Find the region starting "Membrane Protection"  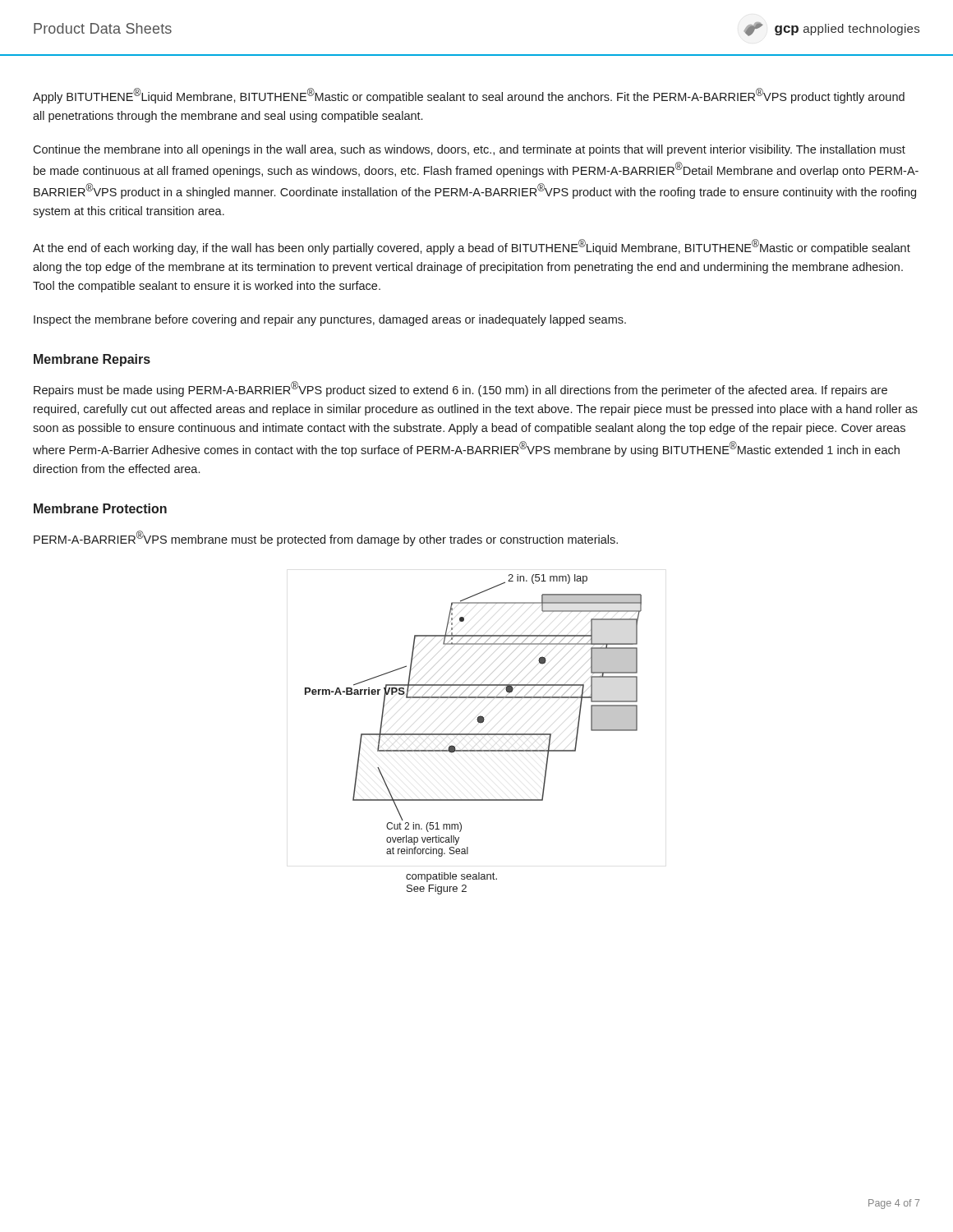[100, 509]
